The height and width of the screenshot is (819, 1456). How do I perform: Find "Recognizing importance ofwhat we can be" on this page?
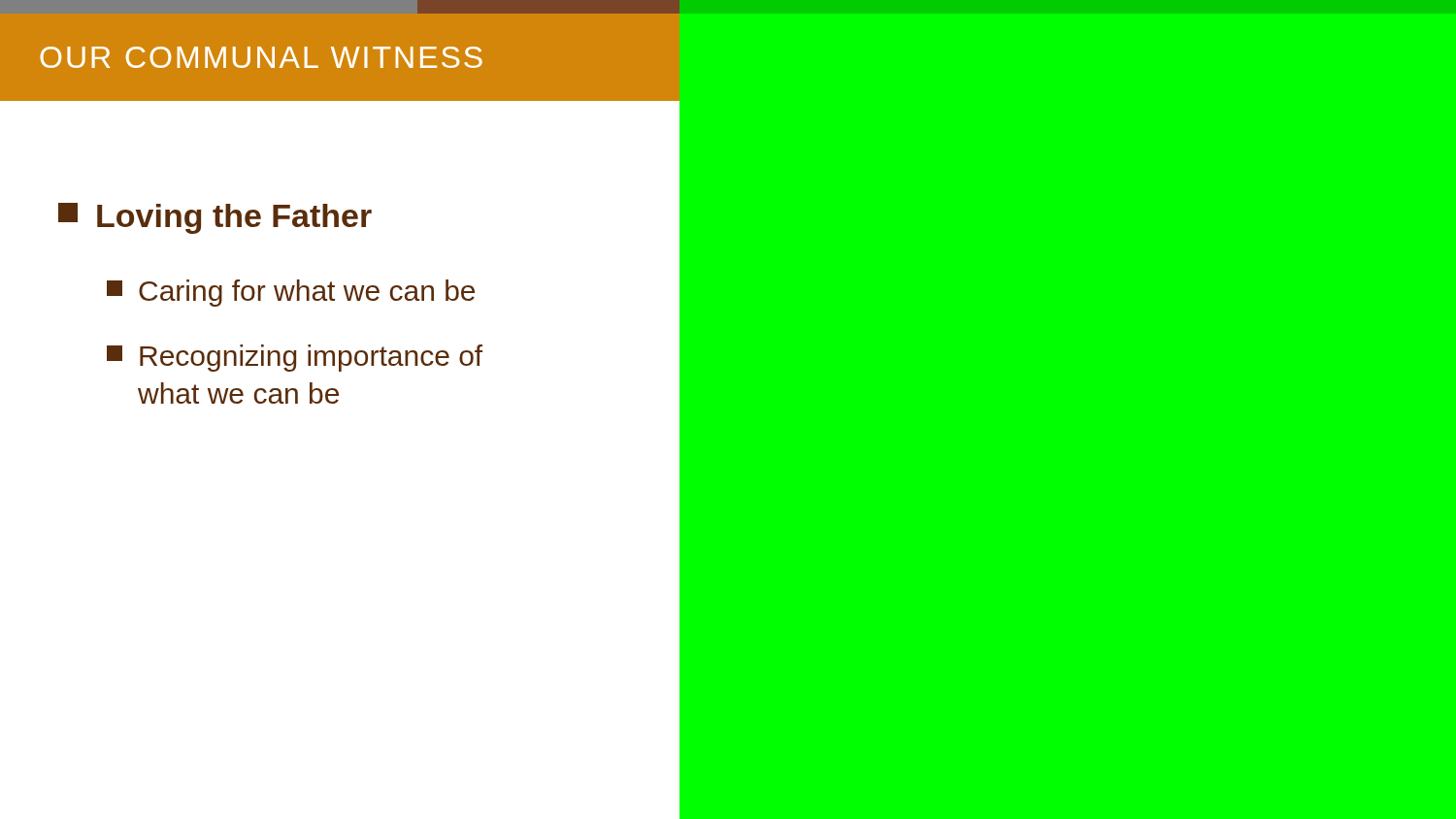click(295, 375)
